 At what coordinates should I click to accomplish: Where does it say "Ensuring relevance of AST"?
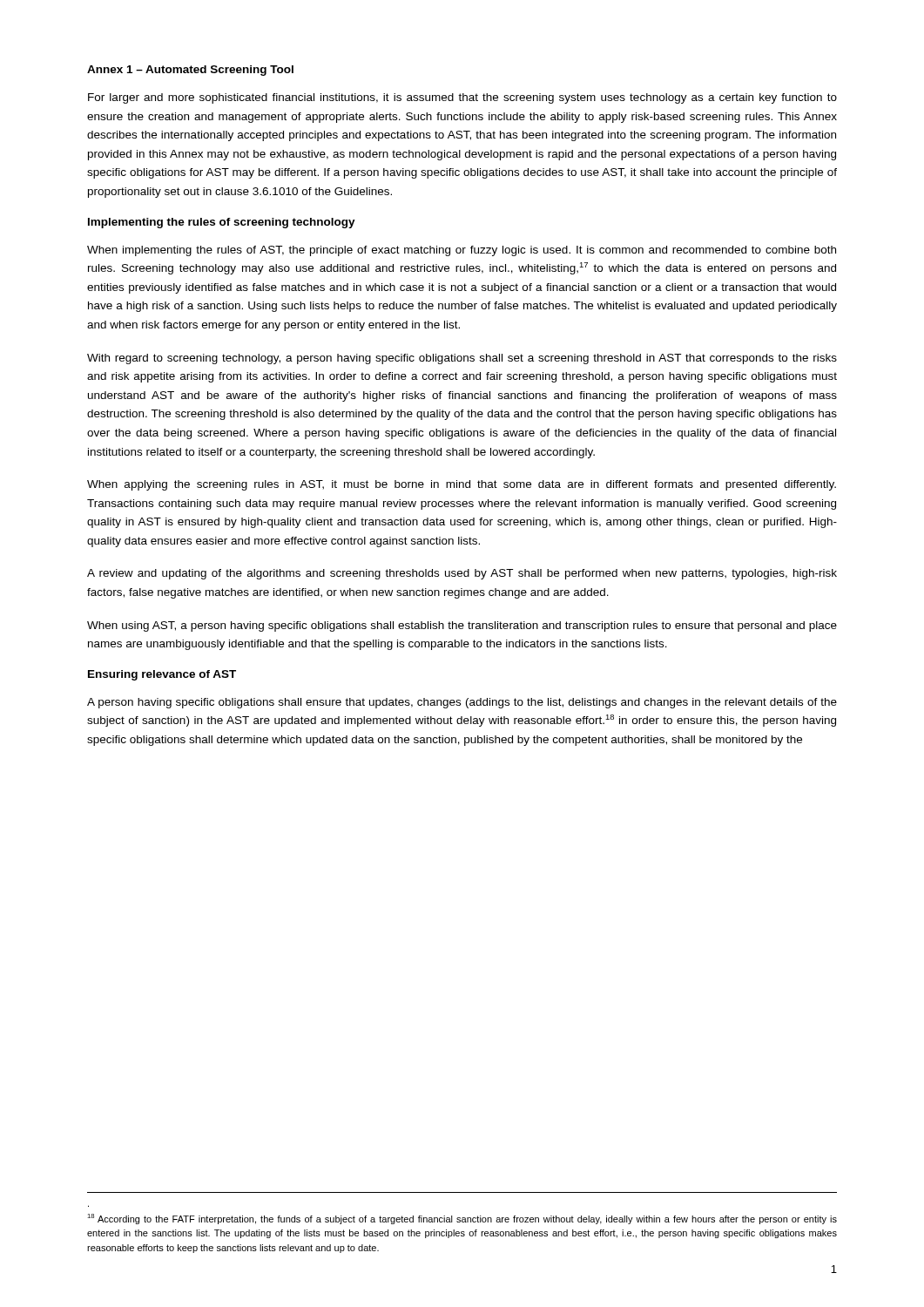(162, 674)
